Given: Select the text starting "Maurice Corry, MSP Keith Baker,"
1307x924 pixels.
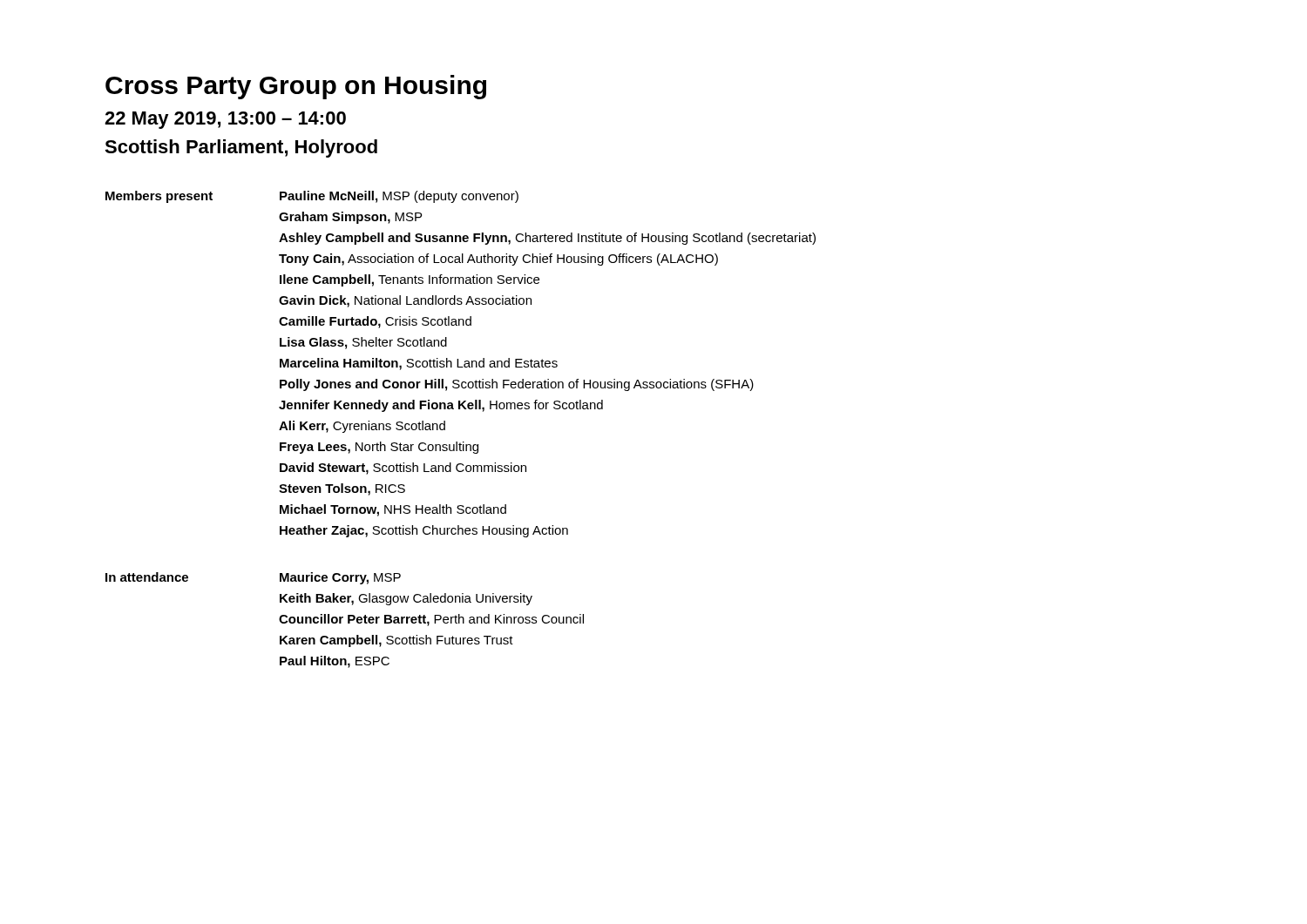Looking at the screenshot, I should [x=340, y=578].
